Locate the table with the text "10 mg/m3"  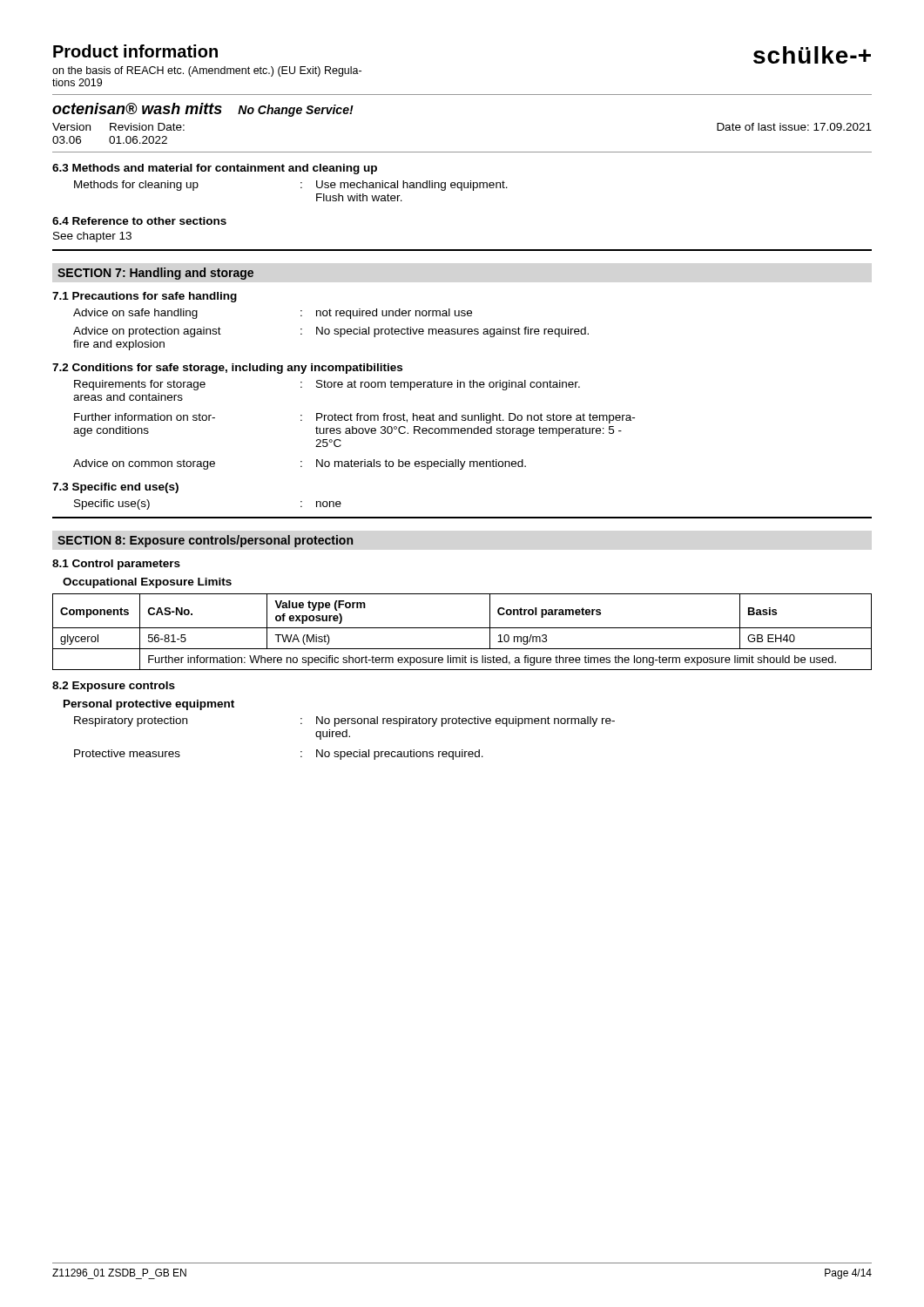462,632
